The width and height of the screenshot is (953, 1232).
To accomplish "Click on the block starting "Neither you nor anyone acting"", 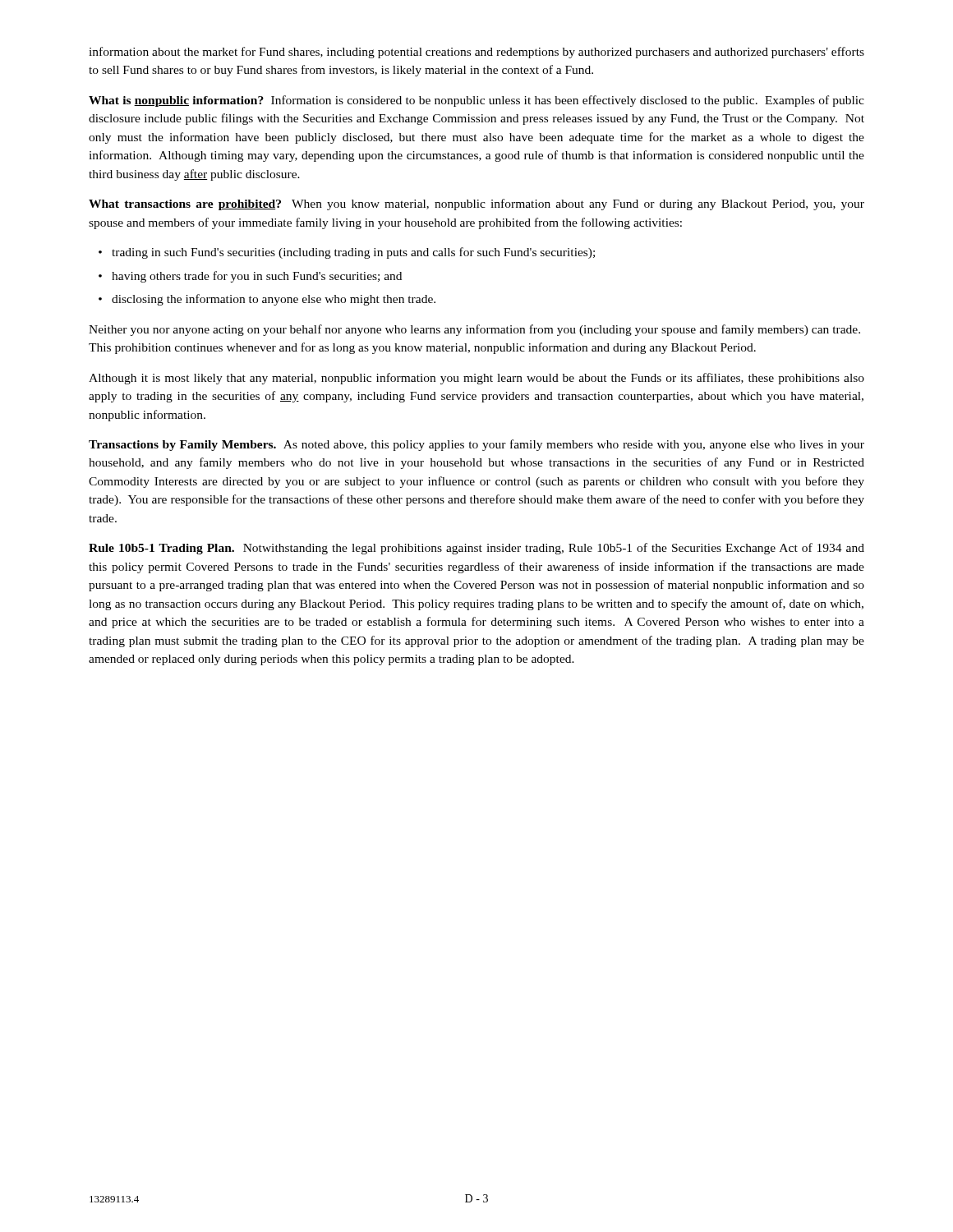I will click(476, 338).
